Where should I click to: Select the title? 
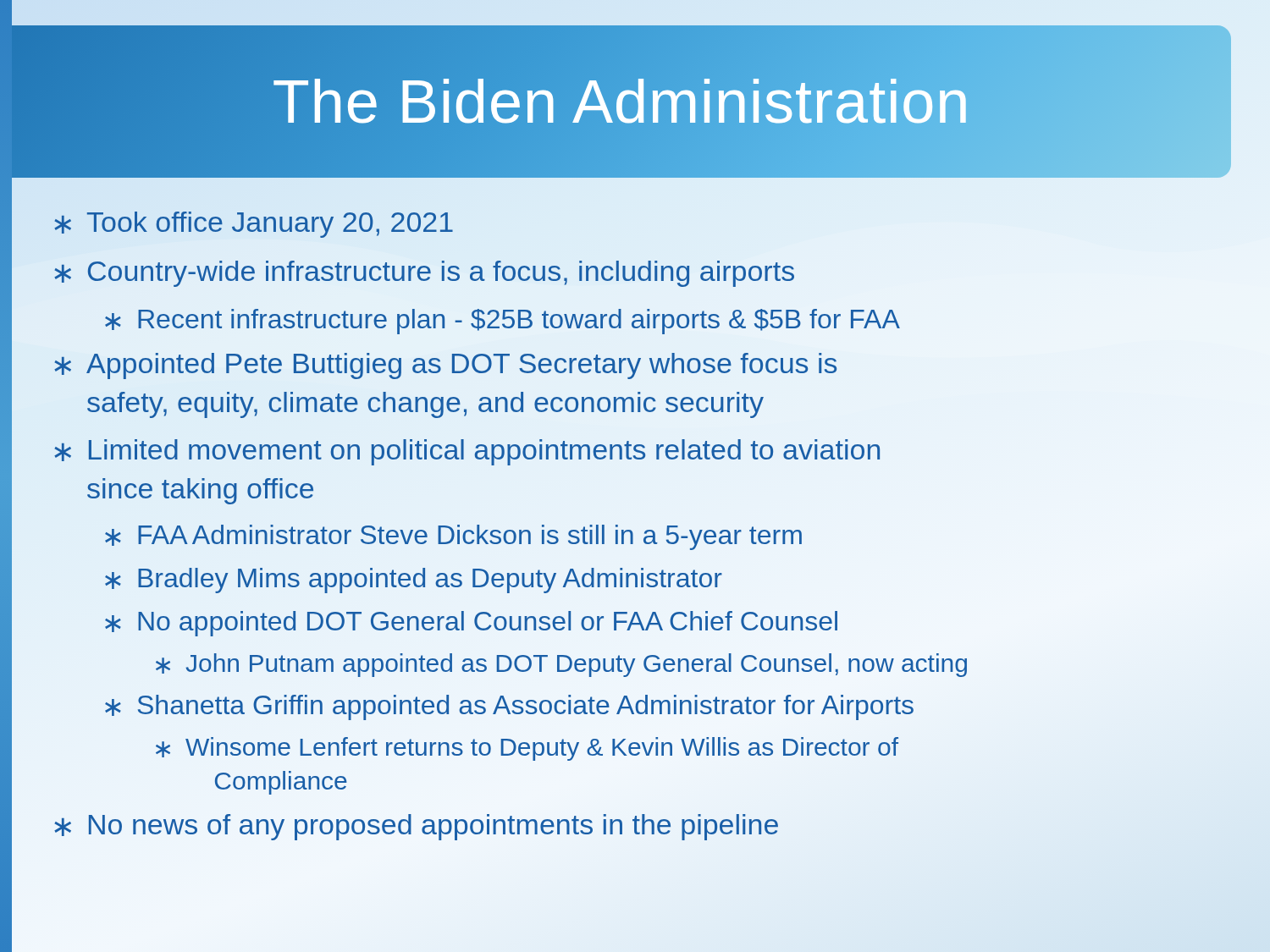621,102
